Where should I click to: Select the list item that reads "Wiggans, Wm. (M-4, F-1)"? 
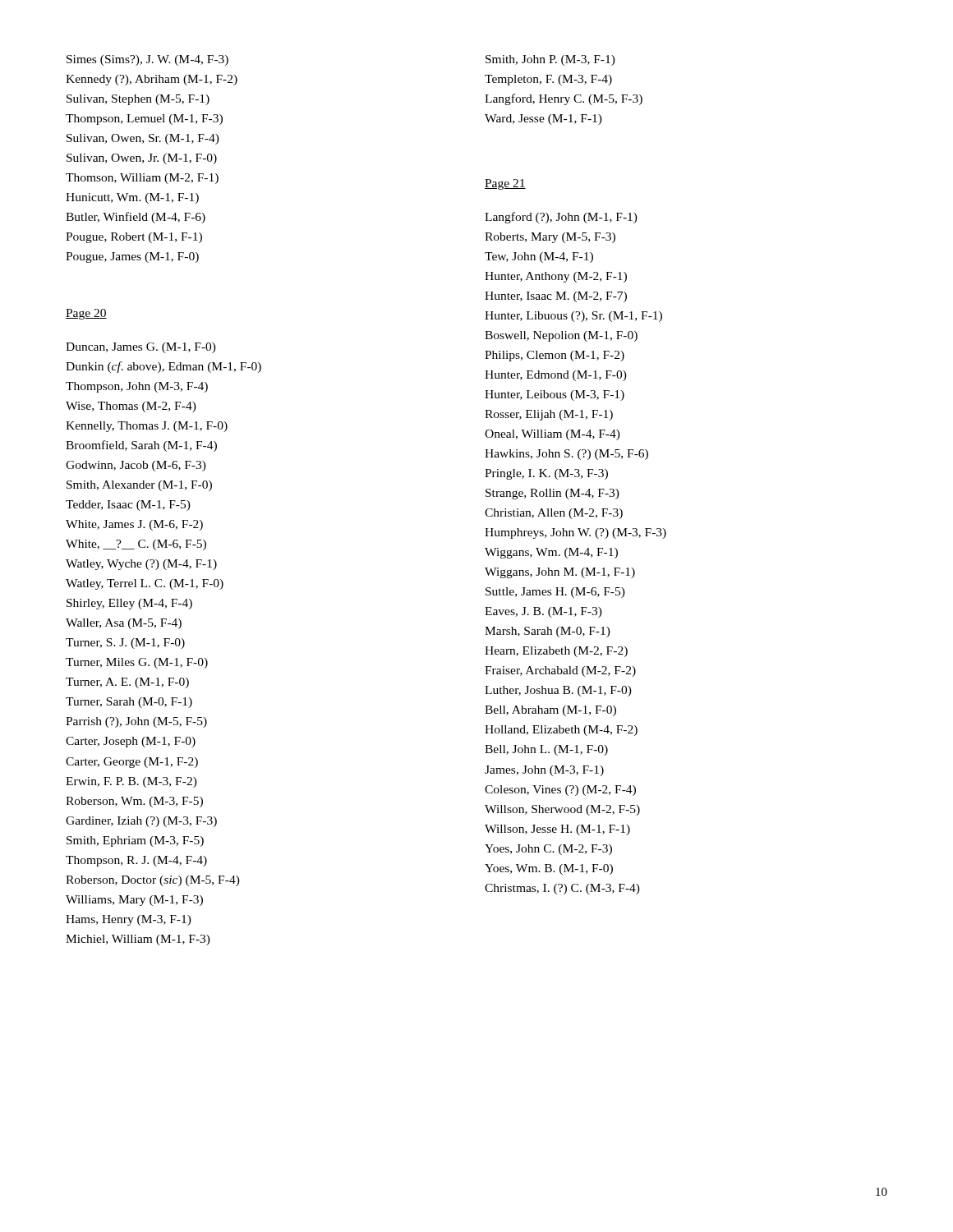click(552, 552)
